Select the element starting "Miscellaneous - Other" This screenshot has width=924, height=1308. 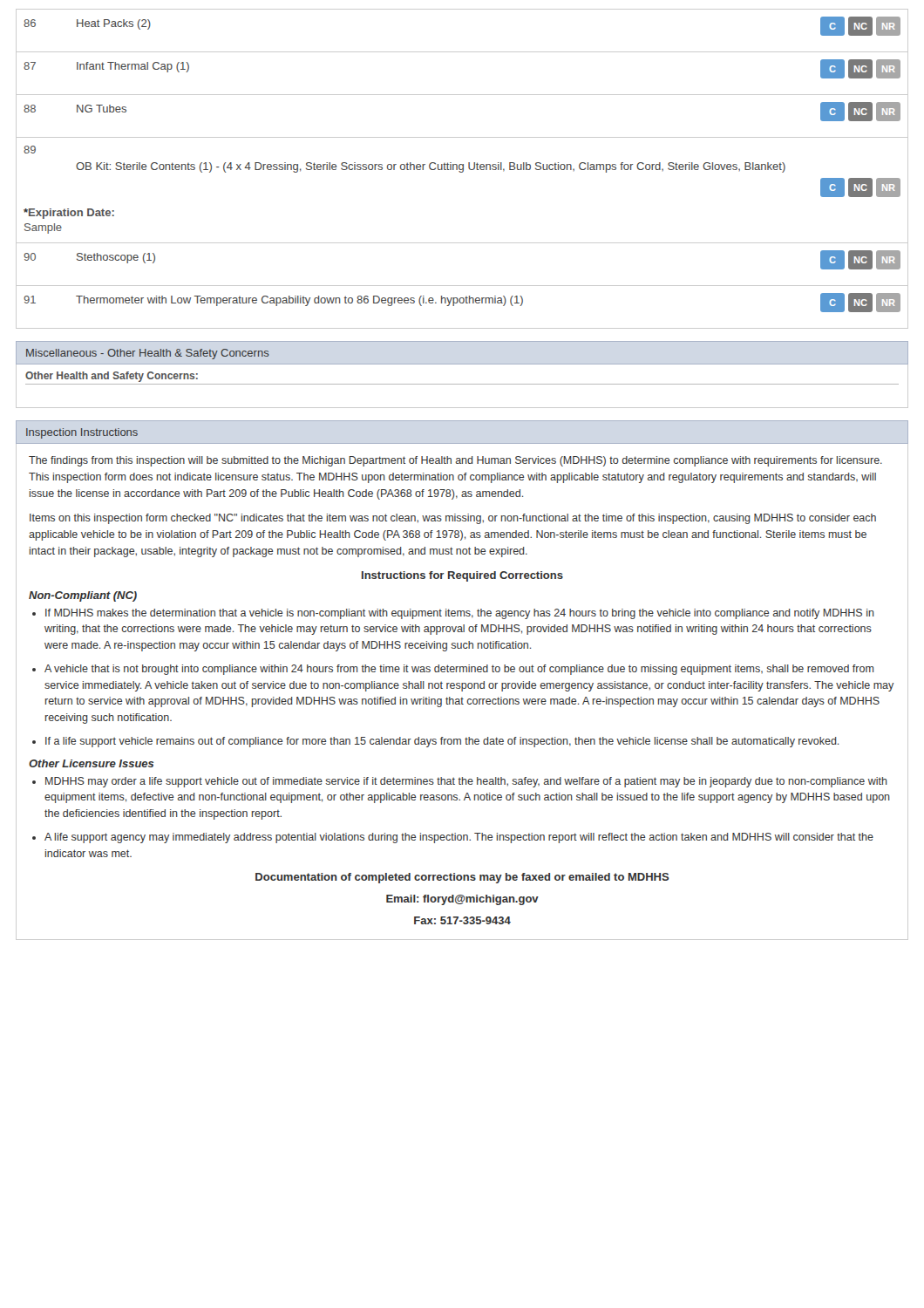coord(147,353)
